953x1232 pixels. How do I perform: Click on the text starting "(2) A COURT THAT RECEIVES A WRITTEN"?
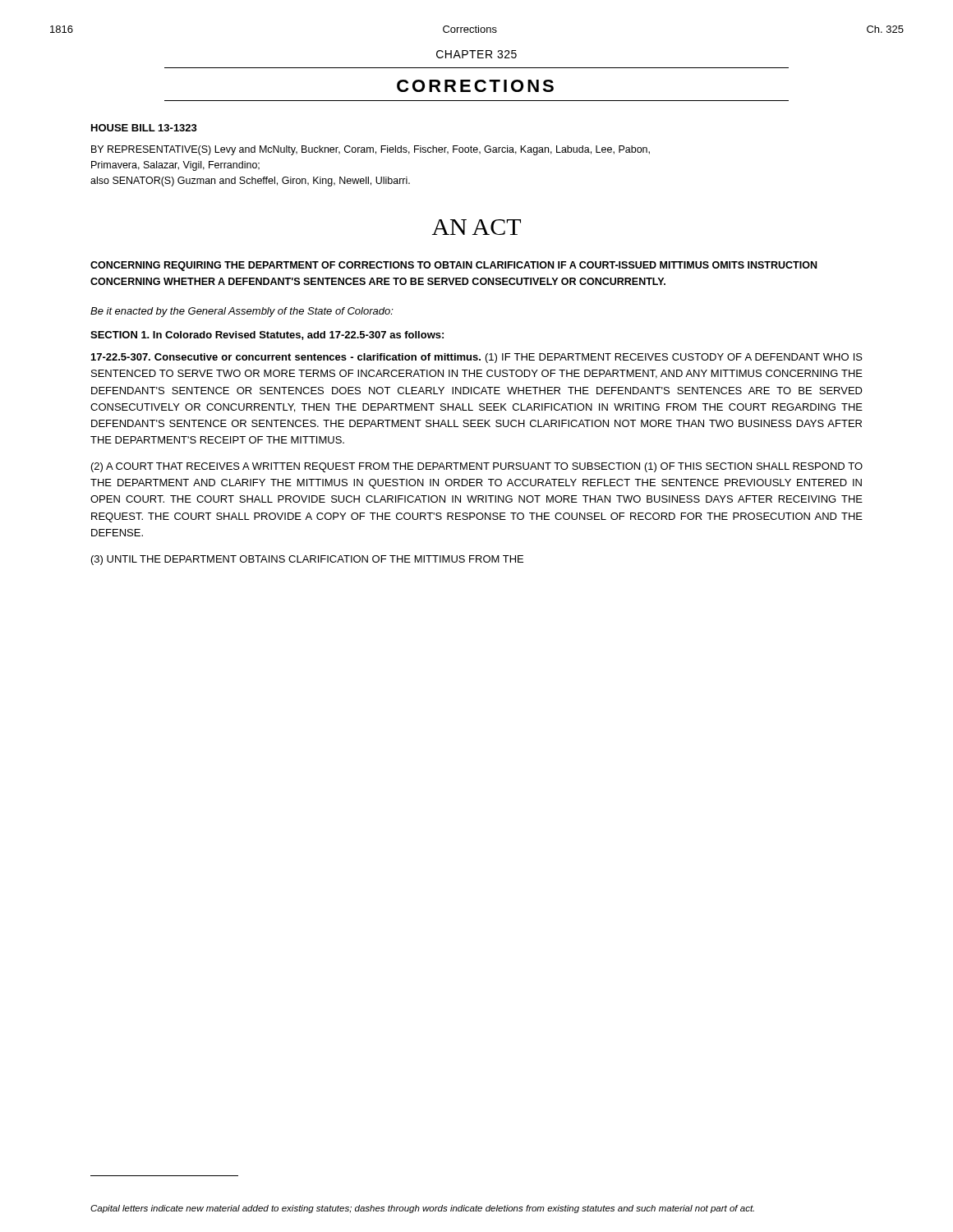coord(476,499)
